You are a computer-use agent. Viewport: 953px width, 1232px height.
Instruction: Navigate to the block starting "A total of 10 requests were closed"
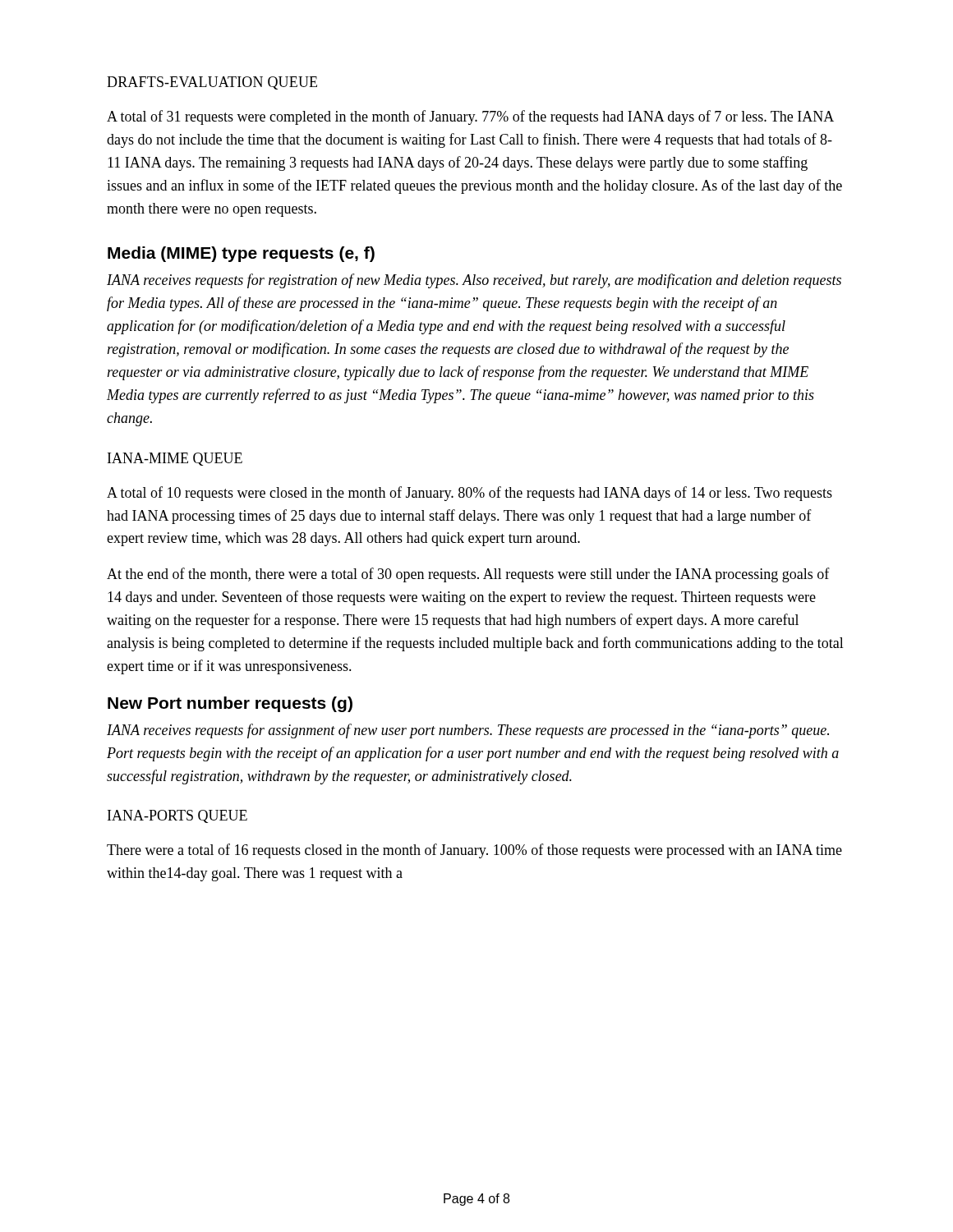click(476, 516)
